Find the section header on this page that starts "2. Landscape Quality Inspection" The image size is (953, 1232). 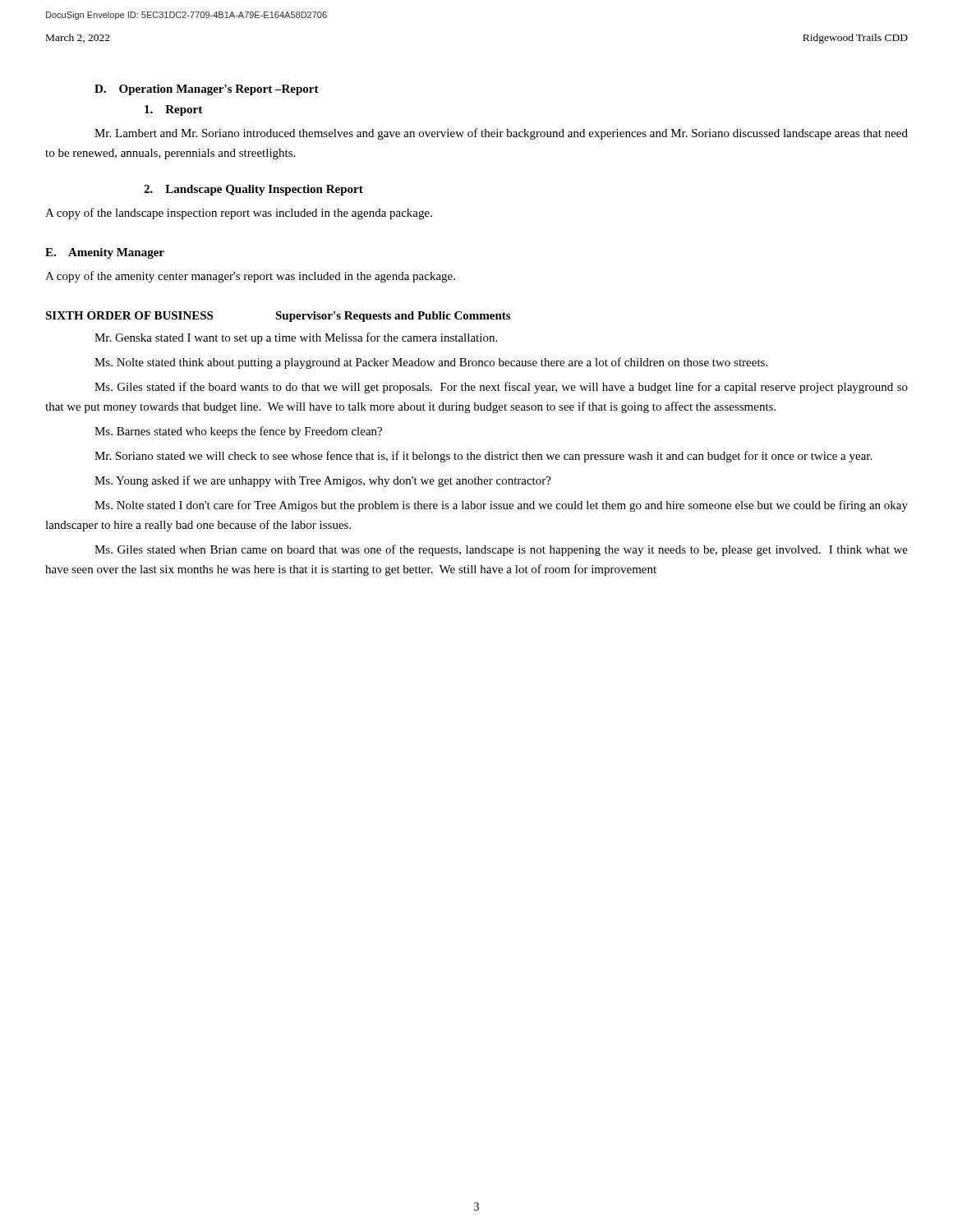[253, 189]
